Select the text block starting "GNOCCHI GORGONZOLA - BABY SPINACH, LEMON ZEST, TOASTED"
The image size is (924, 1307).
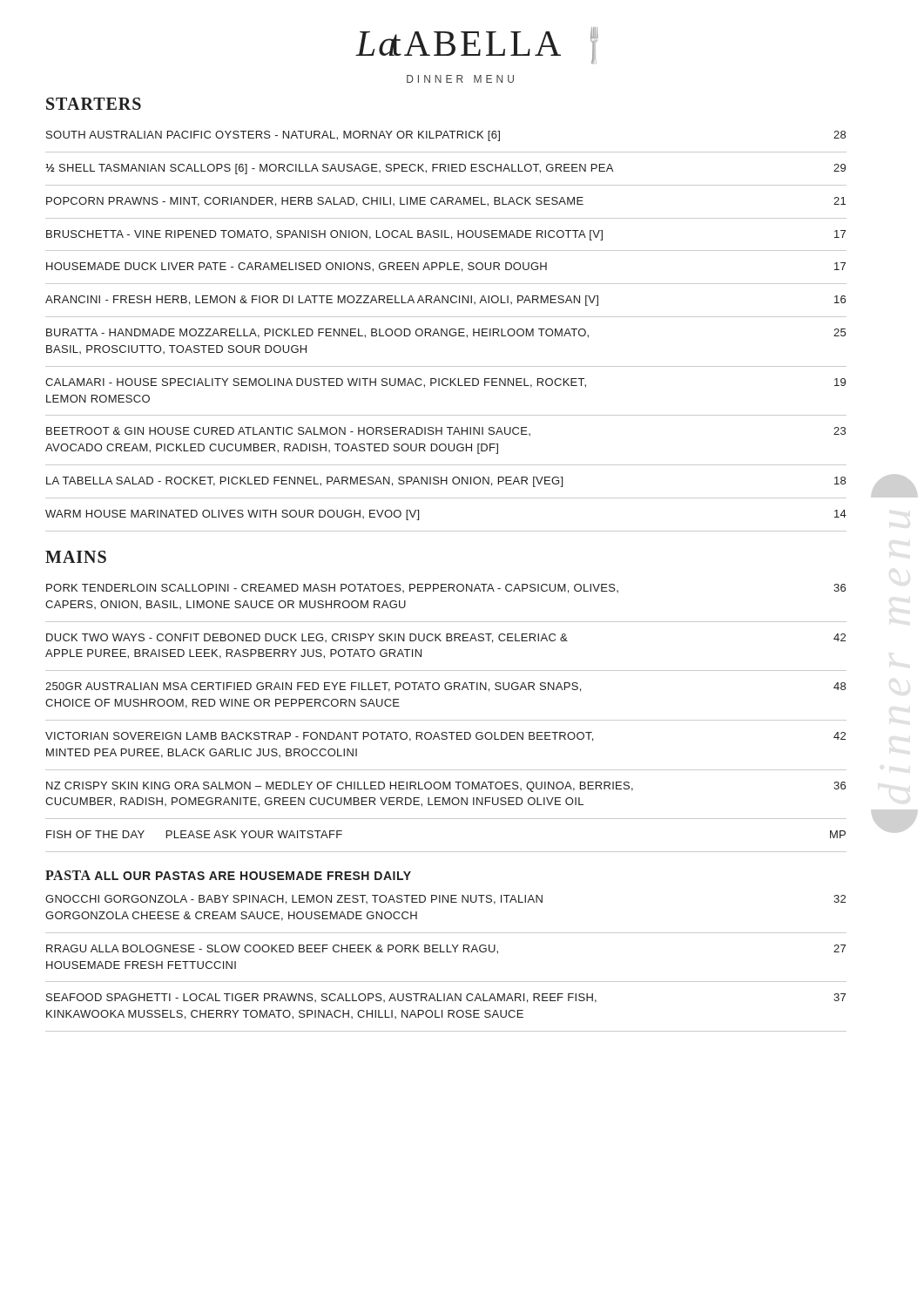(446, 908)
